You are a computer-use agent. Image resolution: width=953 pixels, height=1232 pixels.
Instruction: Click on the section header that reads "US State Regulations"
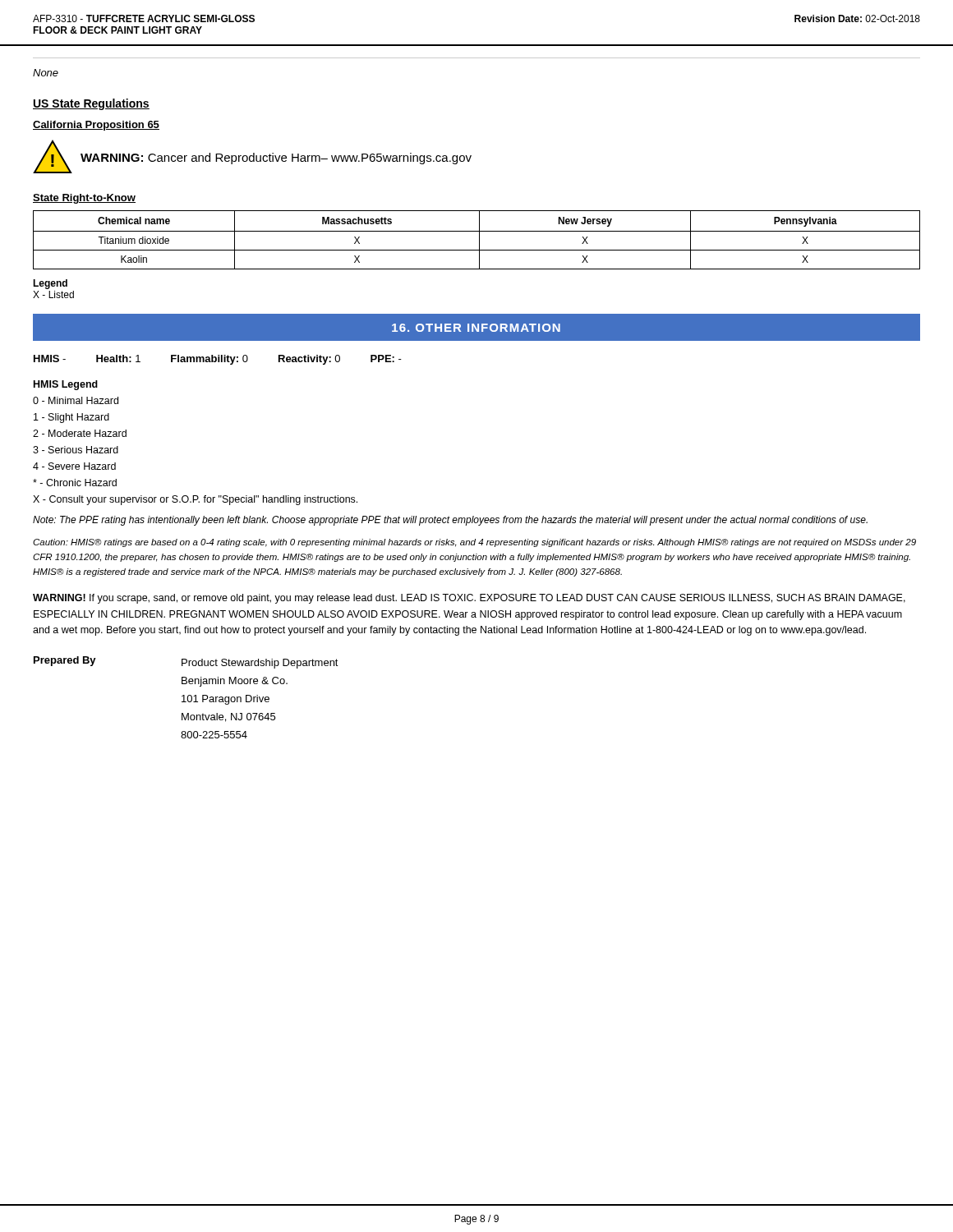point(91,103)
